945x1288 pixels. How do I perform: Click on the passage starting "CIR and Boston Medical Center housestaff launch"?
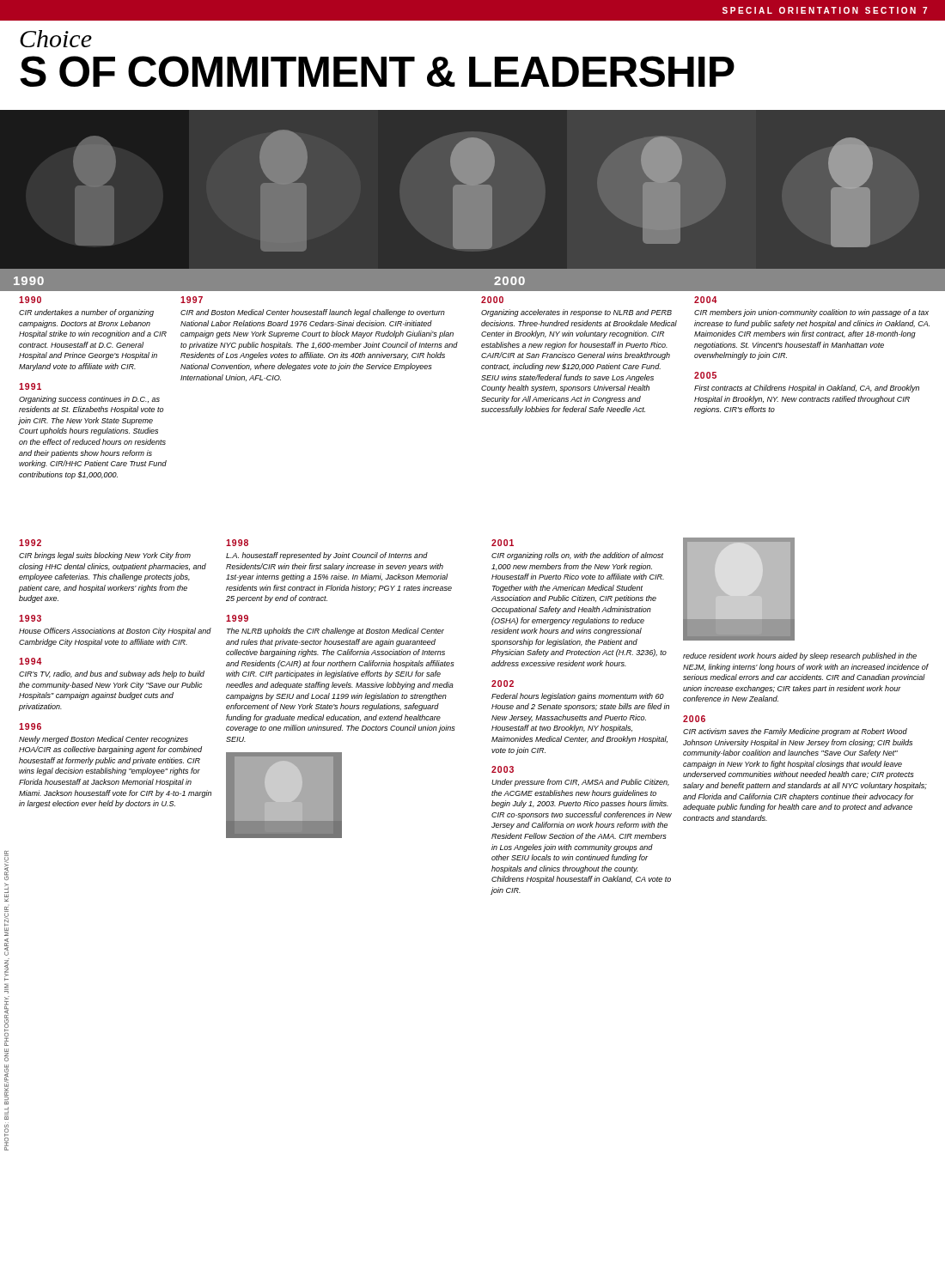pyautogui.click(x=319, y=345)
